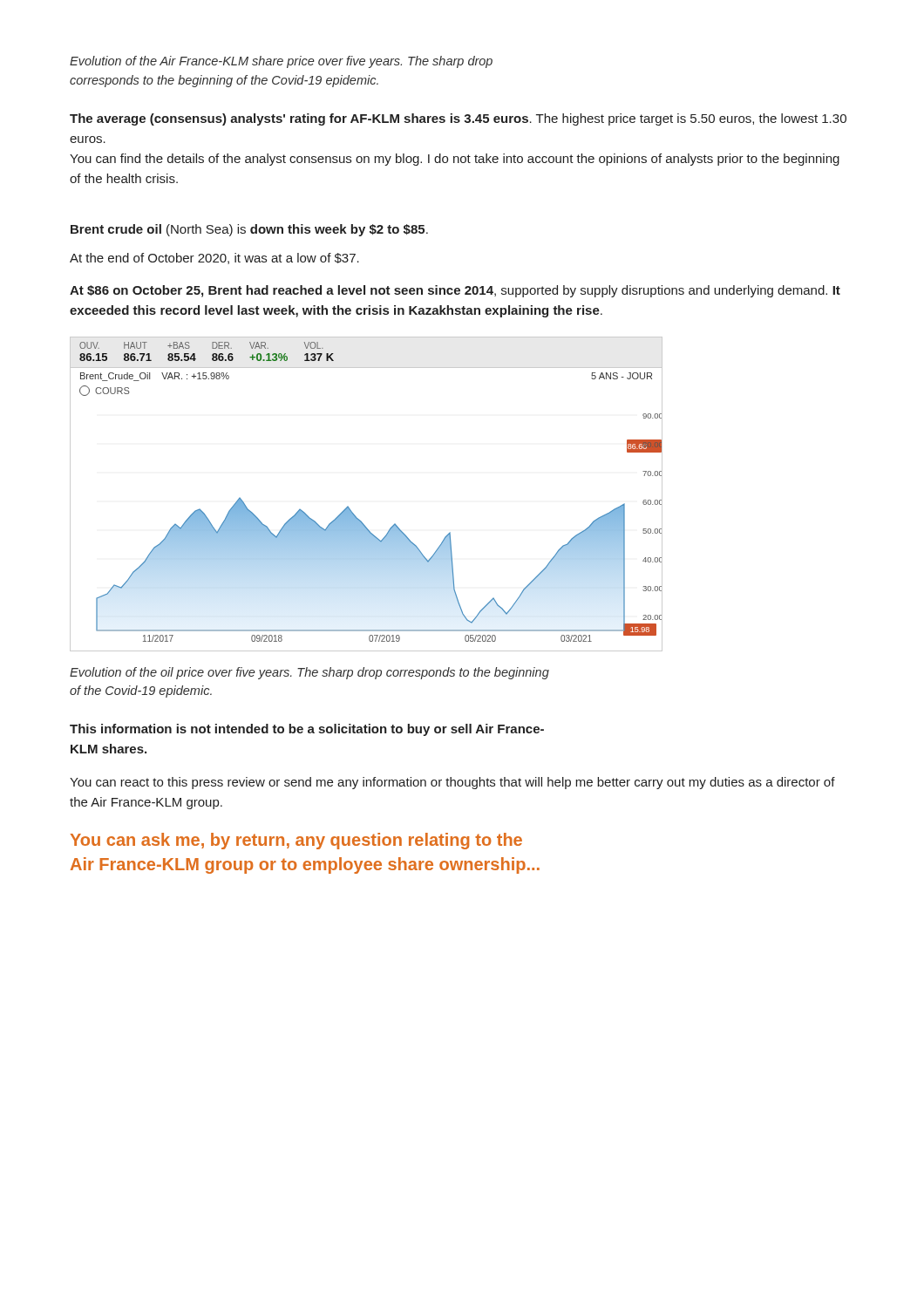Locate the block of text that opens with "Brent crude oil (North"
Image resolution: width=924 pixels, height=1308 pixels.
click(249, 228)
